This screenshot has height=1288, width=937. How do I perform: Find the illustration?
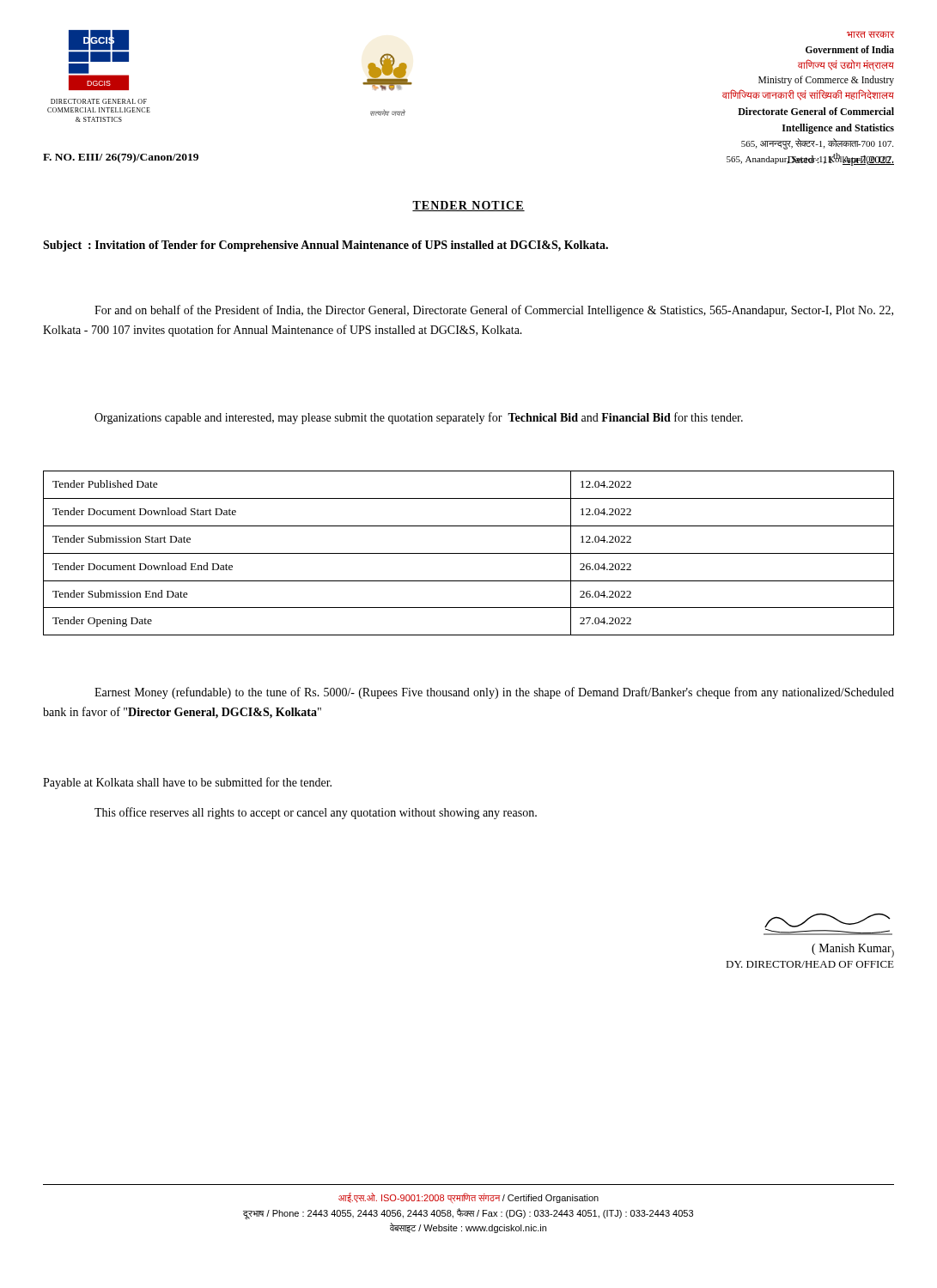(468, 921)
